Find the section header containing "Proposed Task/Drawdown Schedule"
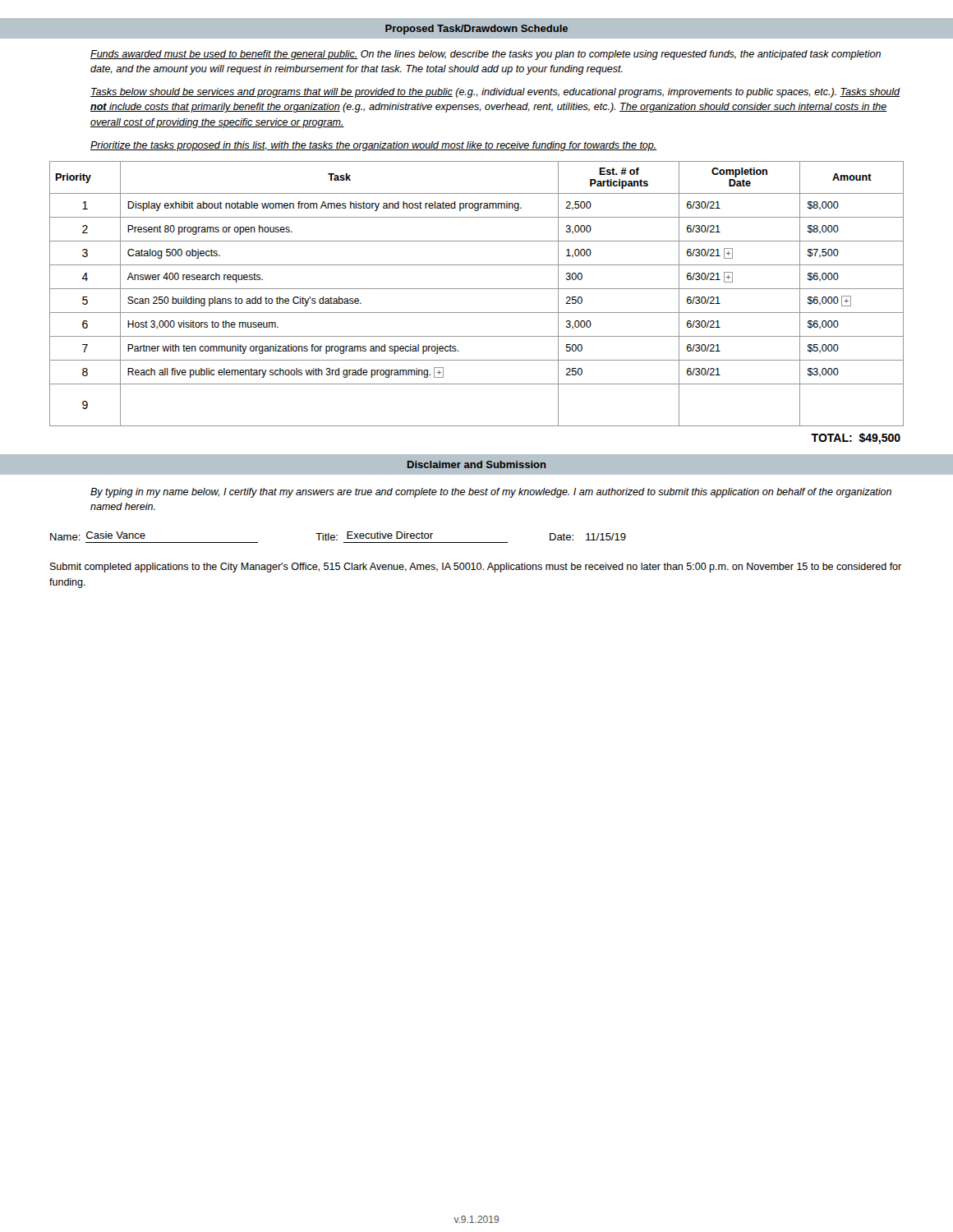Viewport: 953px width, 1232px height. 476,28
